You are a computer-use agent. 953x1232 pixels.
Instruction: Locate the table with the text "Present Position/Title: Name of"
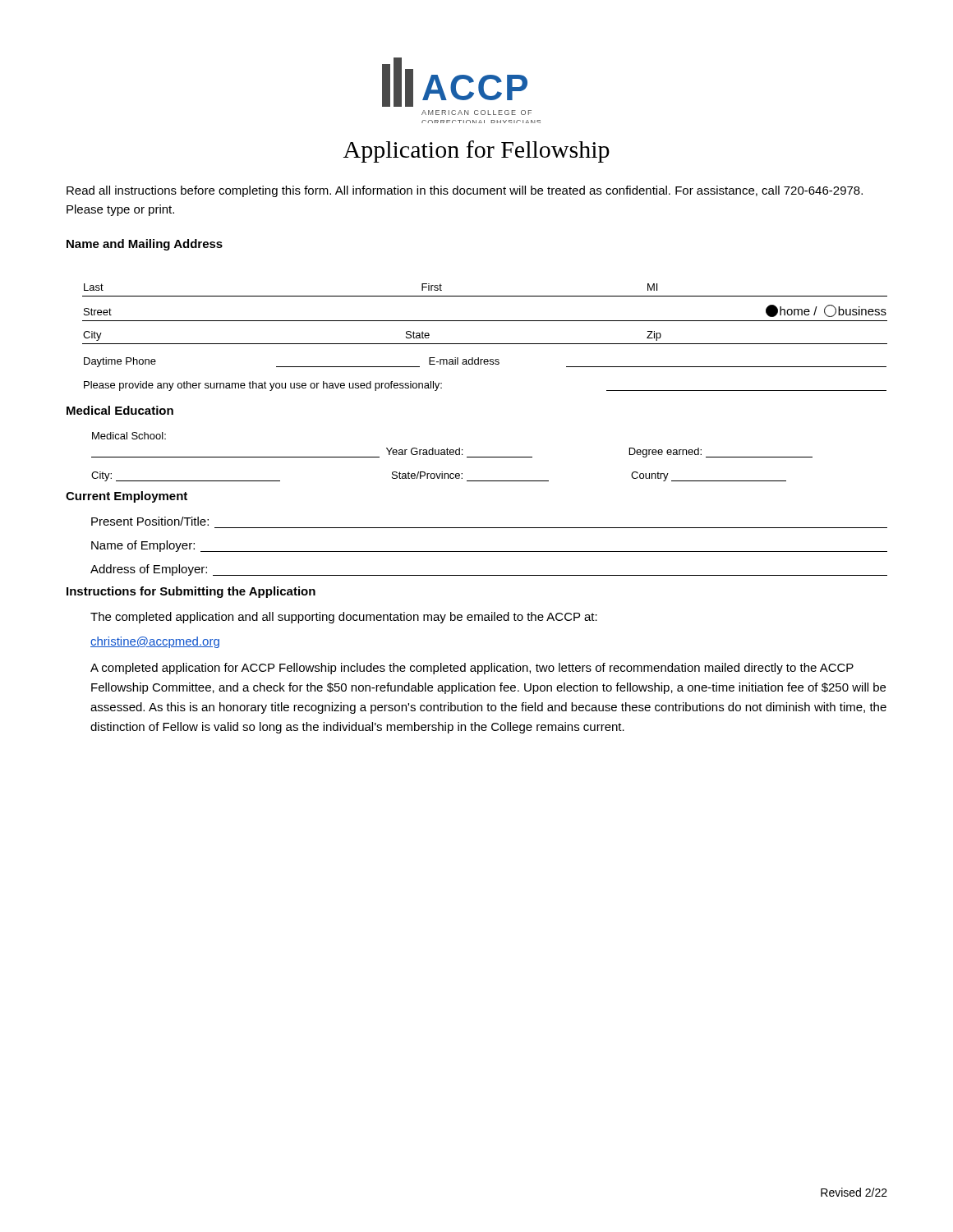489,544
